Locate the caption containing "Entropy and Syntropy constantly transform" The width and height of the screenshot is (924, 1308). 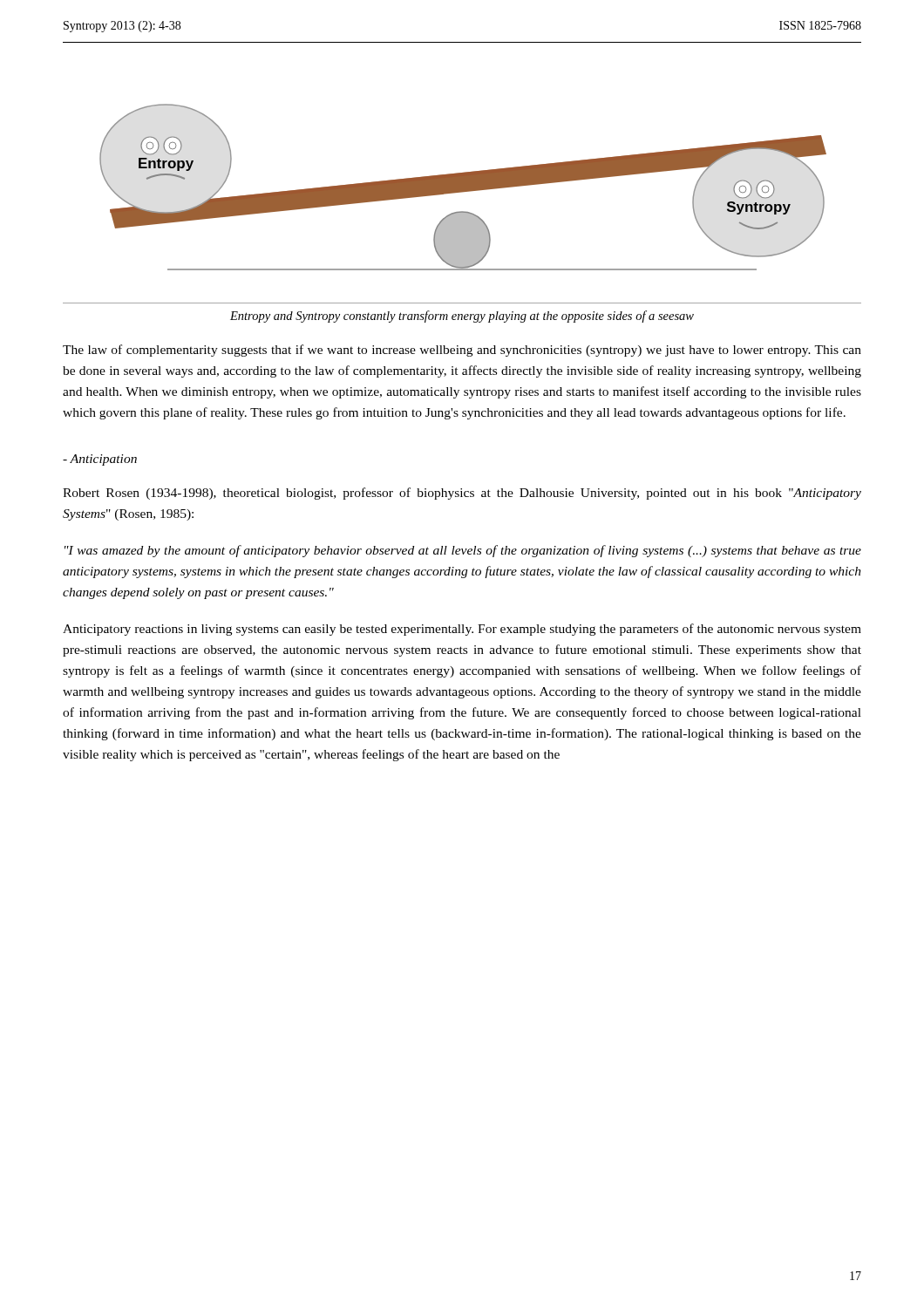(462, 316)
